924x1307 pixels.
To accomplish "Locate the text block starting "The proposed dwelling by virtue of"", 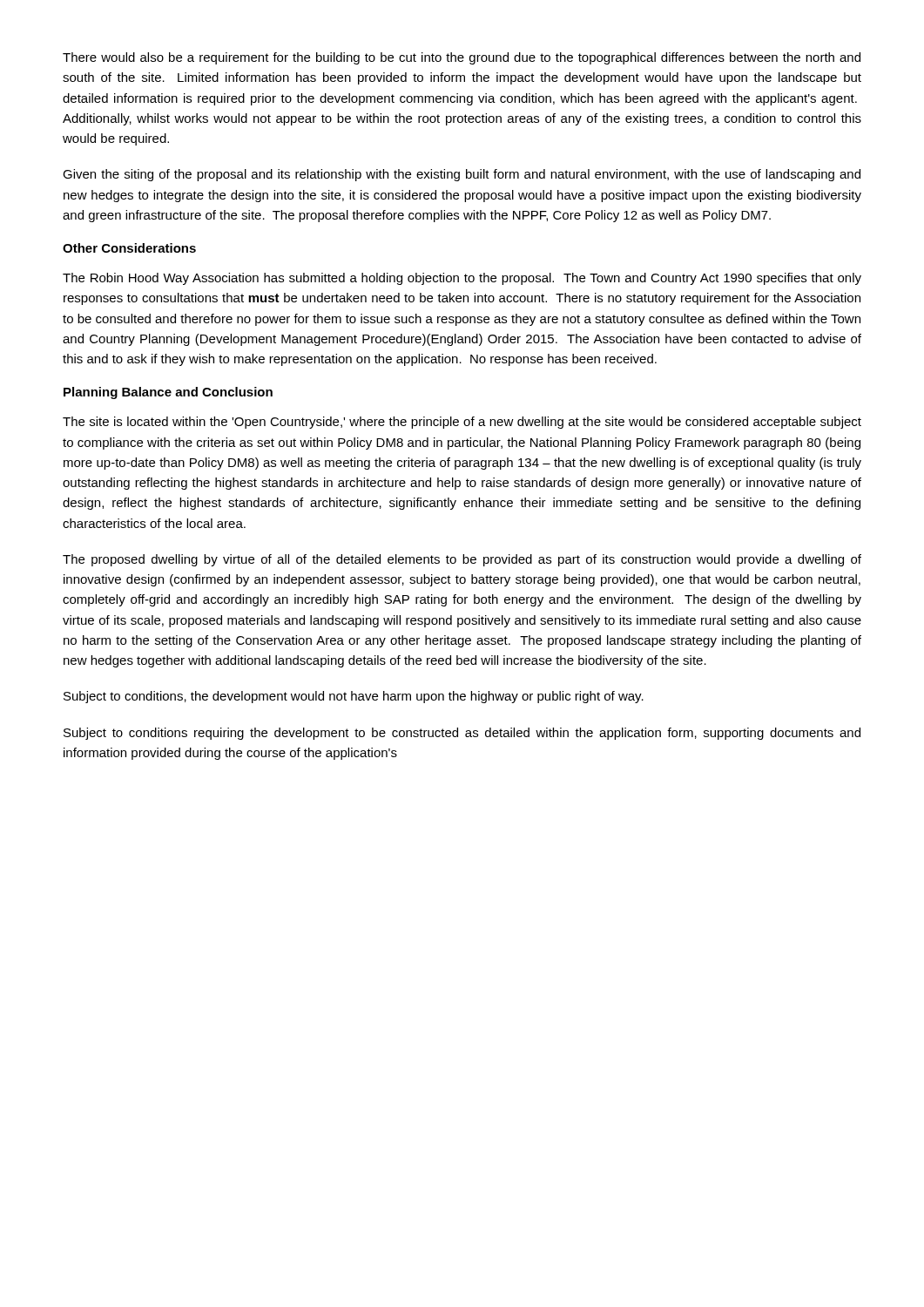I will pyautogui.click(x=462, y=609).
